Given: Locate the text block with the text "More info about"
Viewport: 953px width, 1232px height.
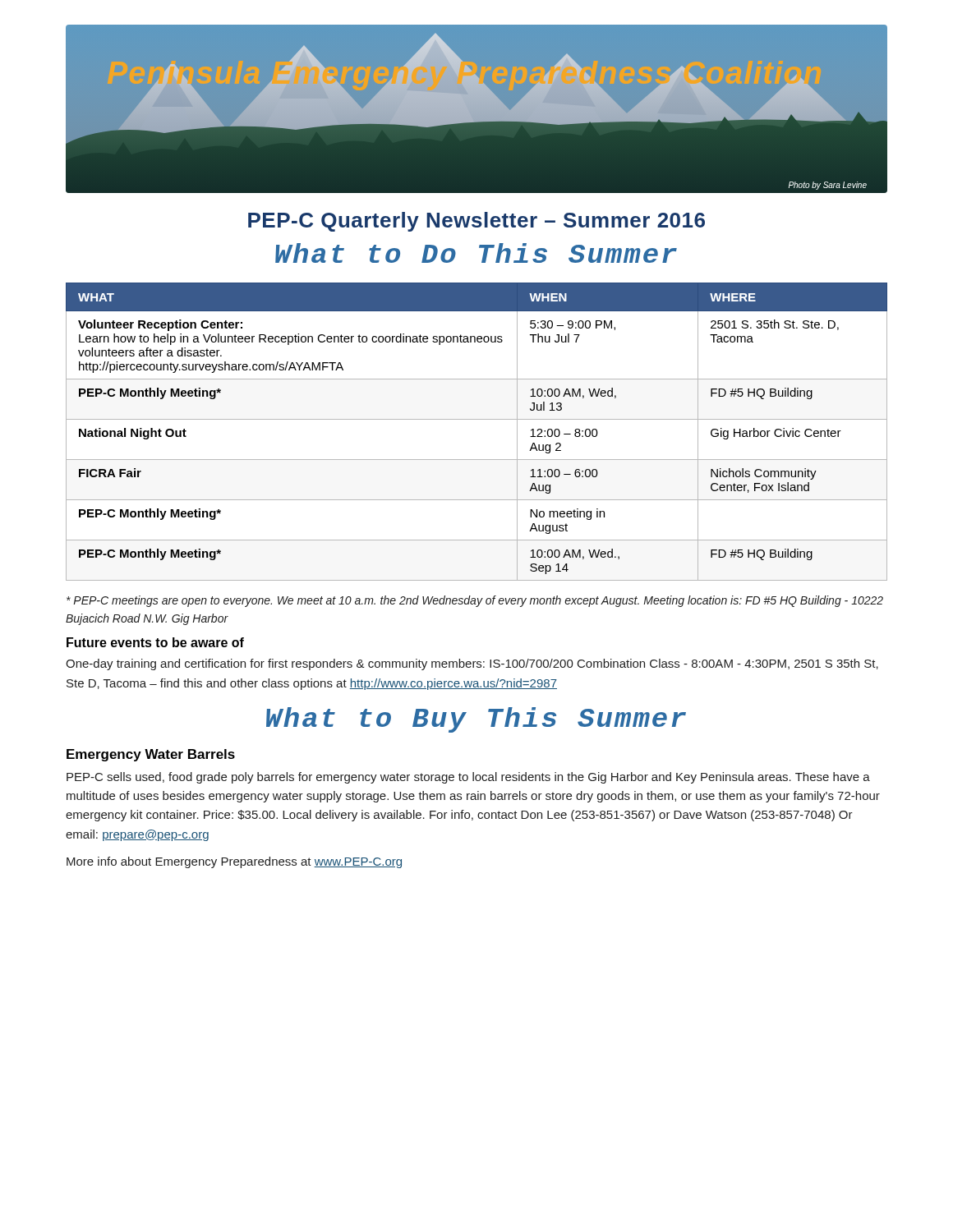Looking at the screenshot, I should (x=234, y=861).
